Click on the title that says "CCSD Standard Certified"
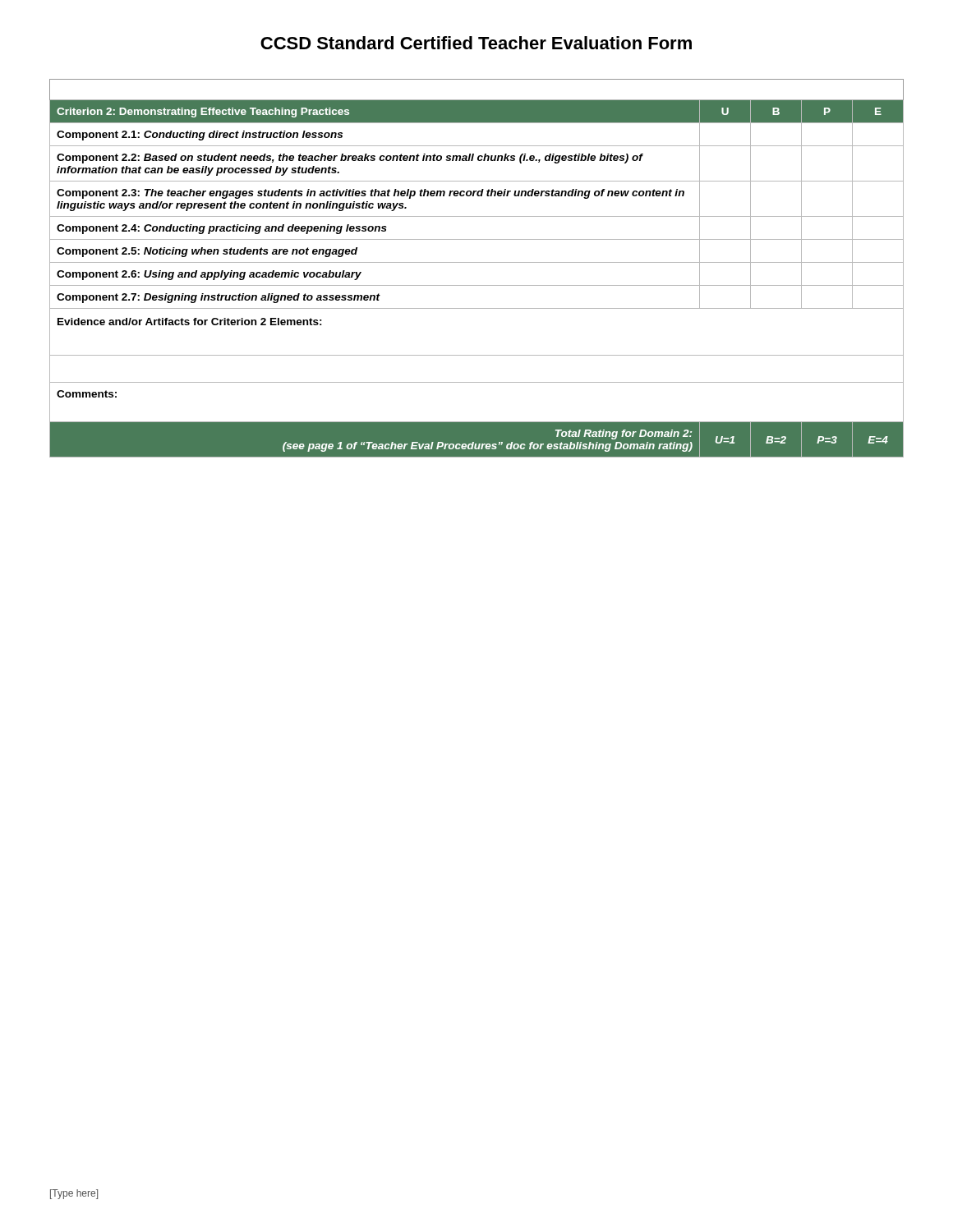Screen dimensions: 1232x953 tap(476, 43)
